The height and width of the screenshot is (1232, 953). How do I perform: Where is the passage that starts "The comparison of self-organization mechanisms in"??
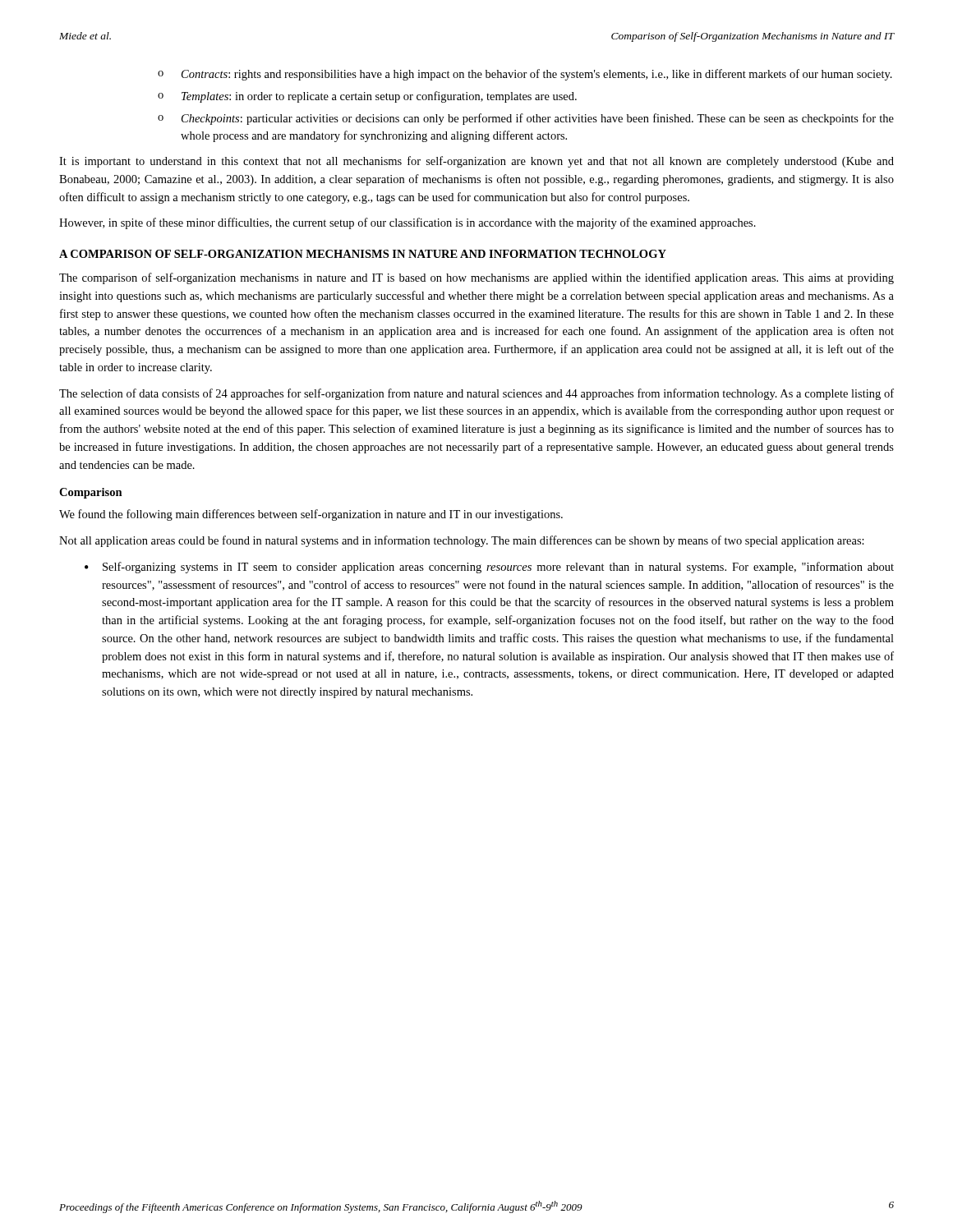[476, 322]
